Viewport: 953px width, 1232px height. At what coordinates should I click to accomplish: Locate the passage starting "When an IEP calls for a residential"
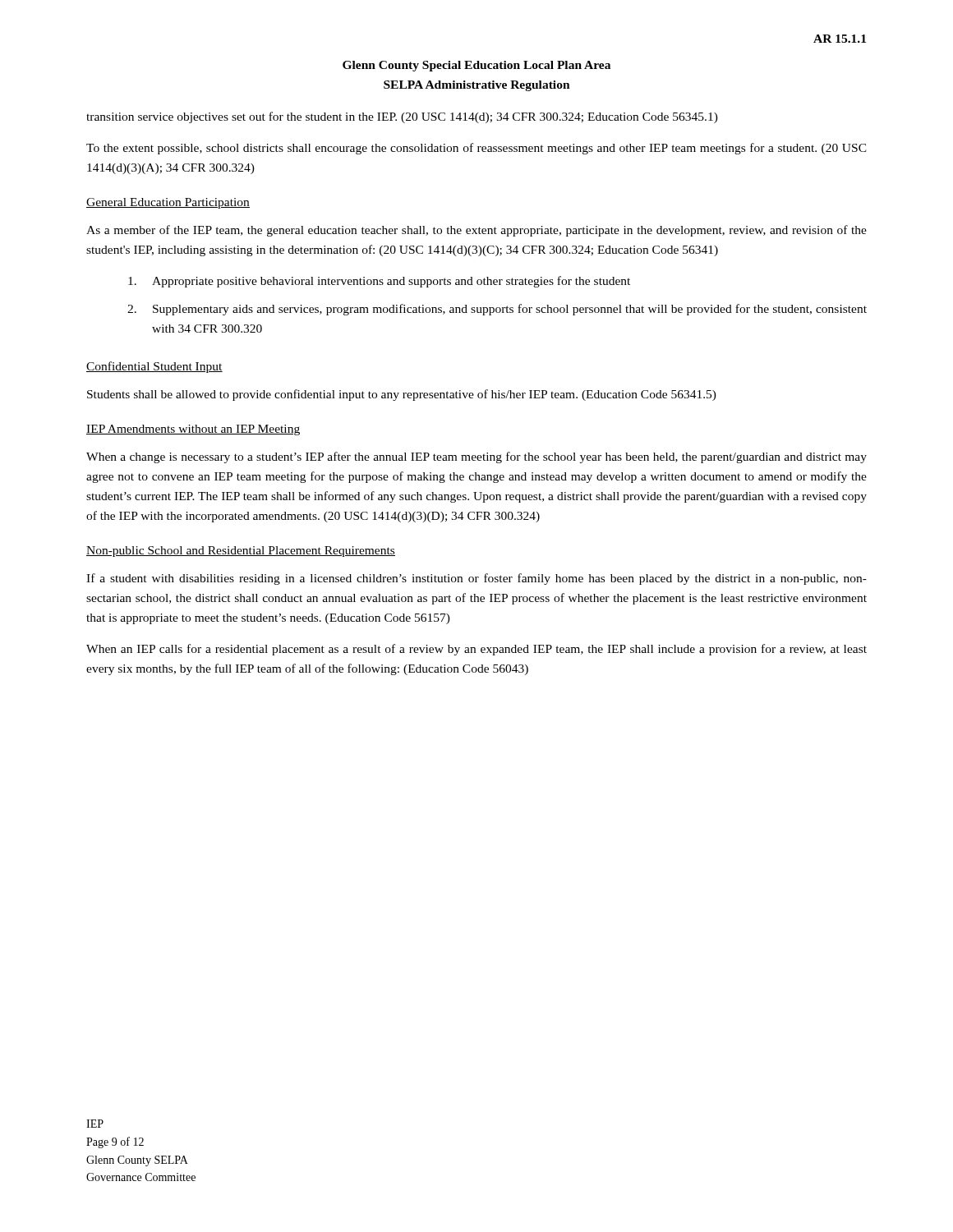click(x=476, y=659)
